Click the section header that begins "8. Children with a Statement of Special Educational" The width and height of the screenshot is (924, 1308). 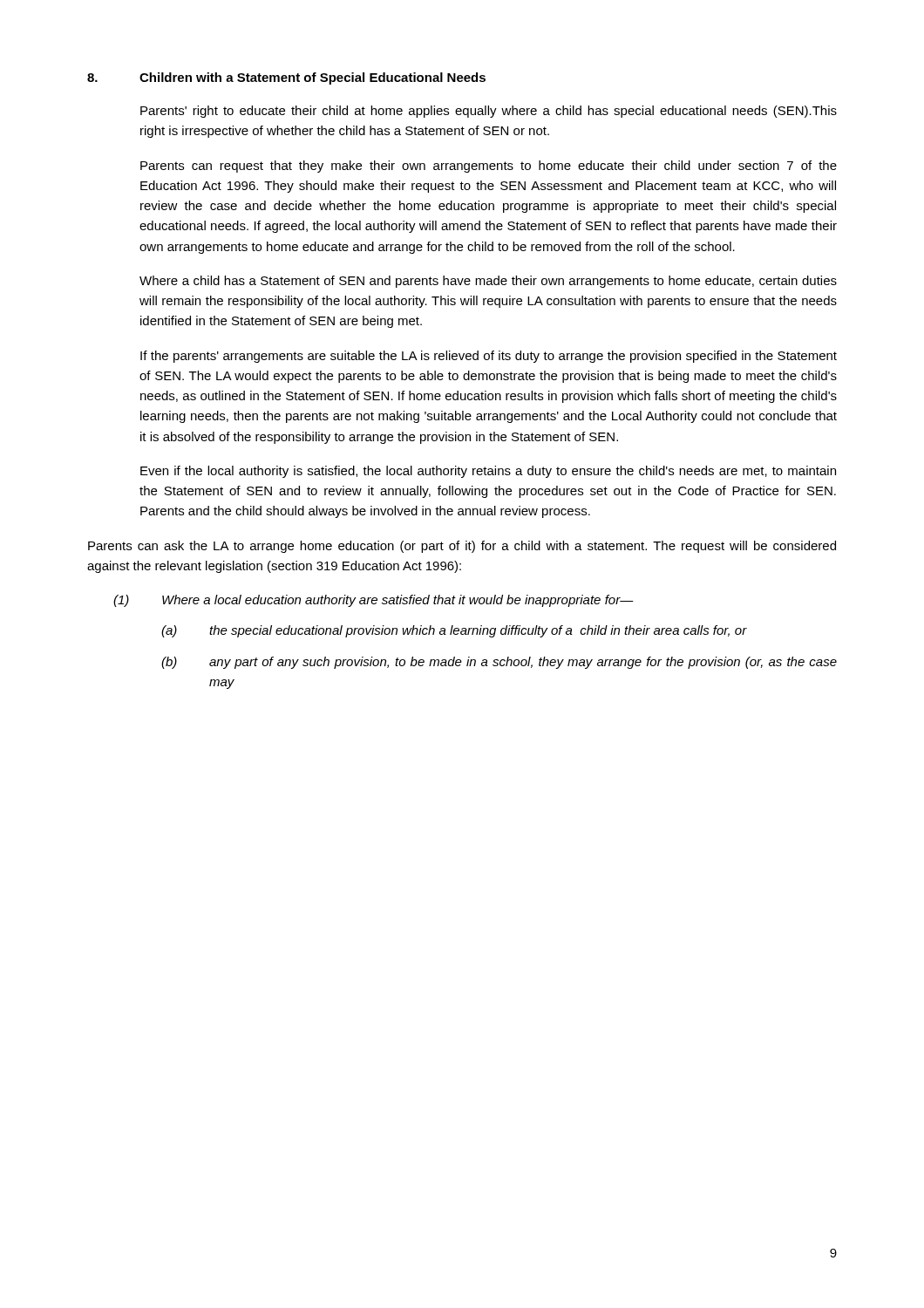[x=287, y=77]
